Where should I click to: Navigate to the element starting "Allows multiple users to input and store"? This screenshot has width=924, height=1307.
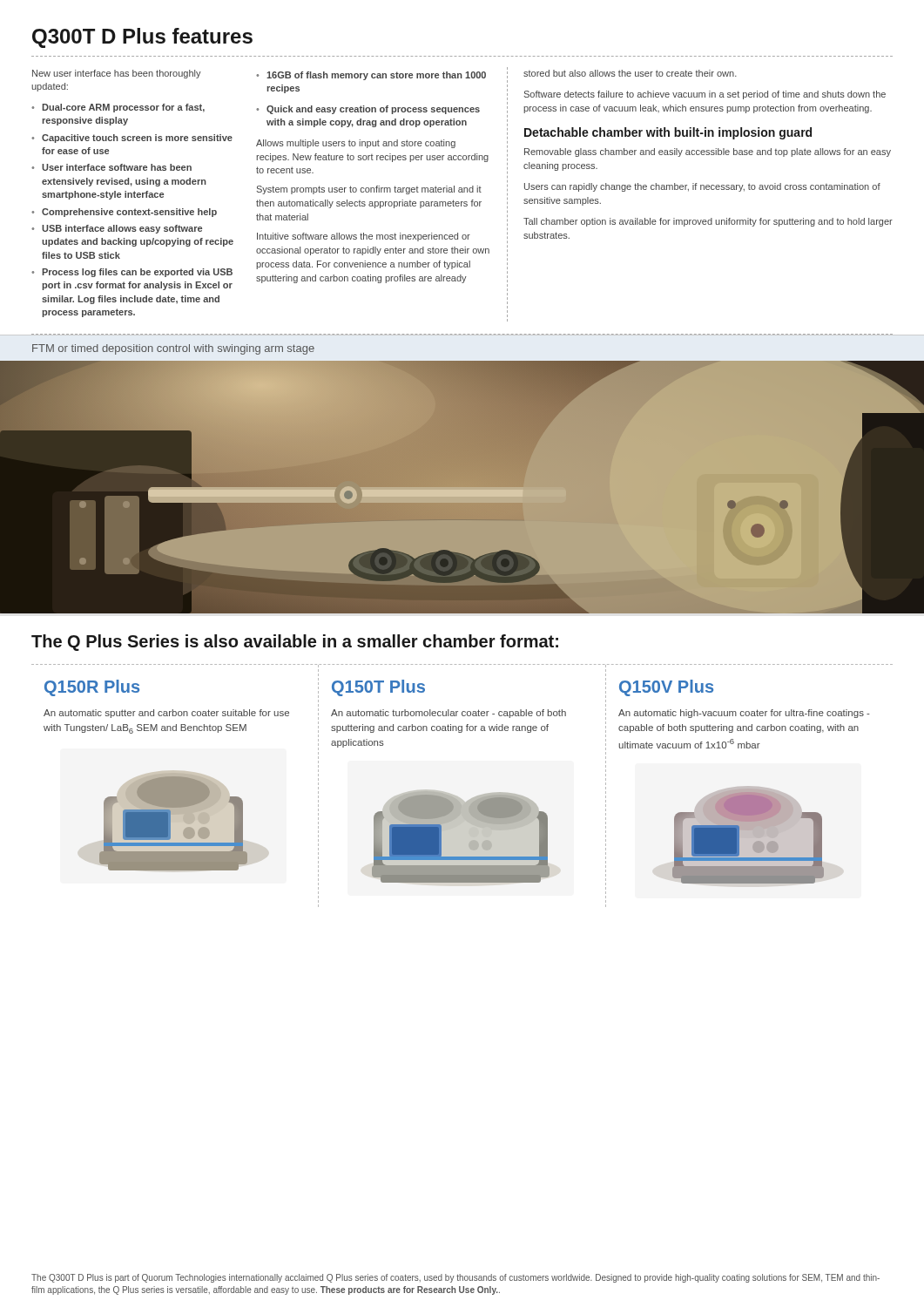(372, 156)
